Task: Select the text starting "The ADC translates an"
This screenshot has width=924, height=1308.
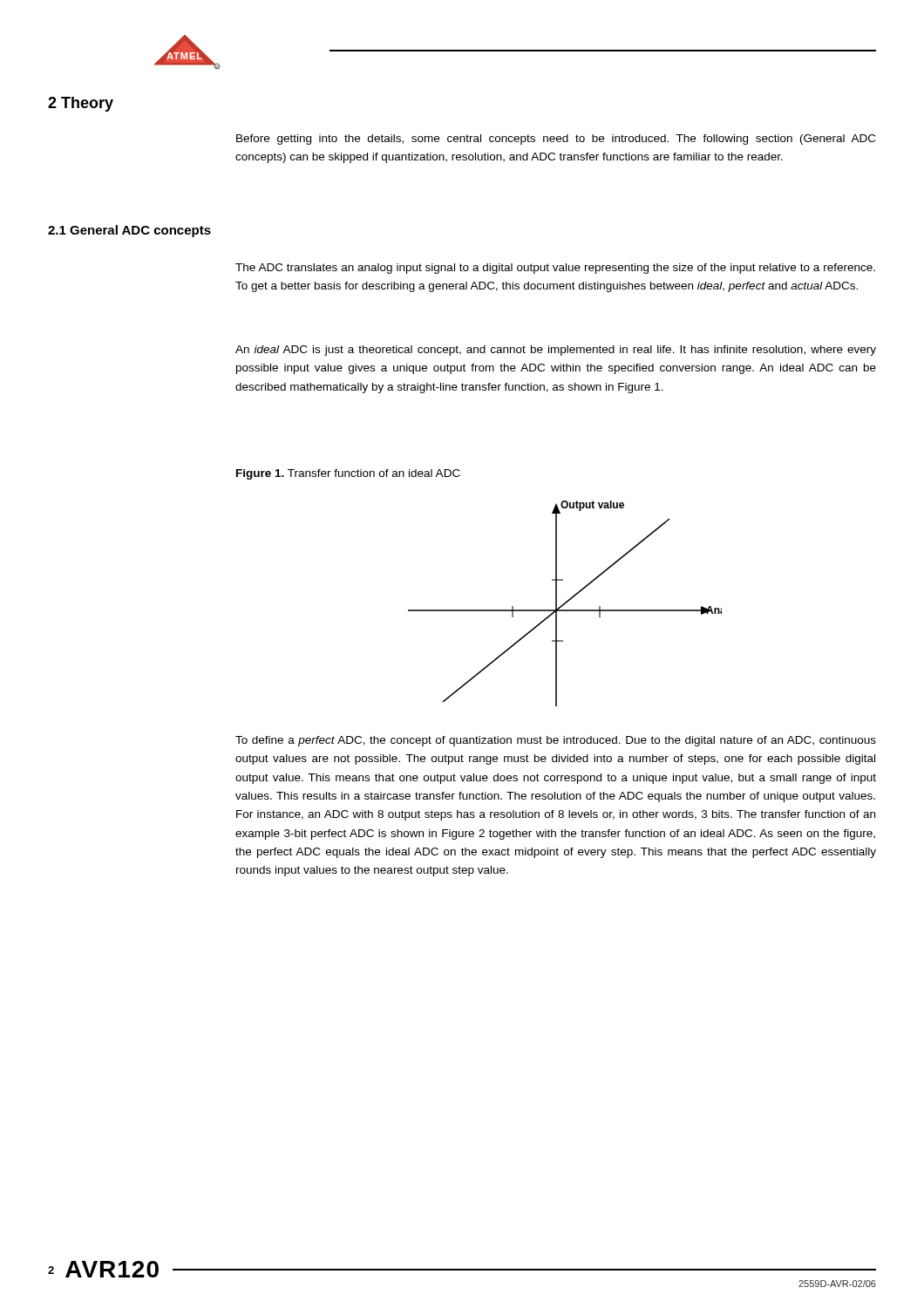Action: (556, 277)
